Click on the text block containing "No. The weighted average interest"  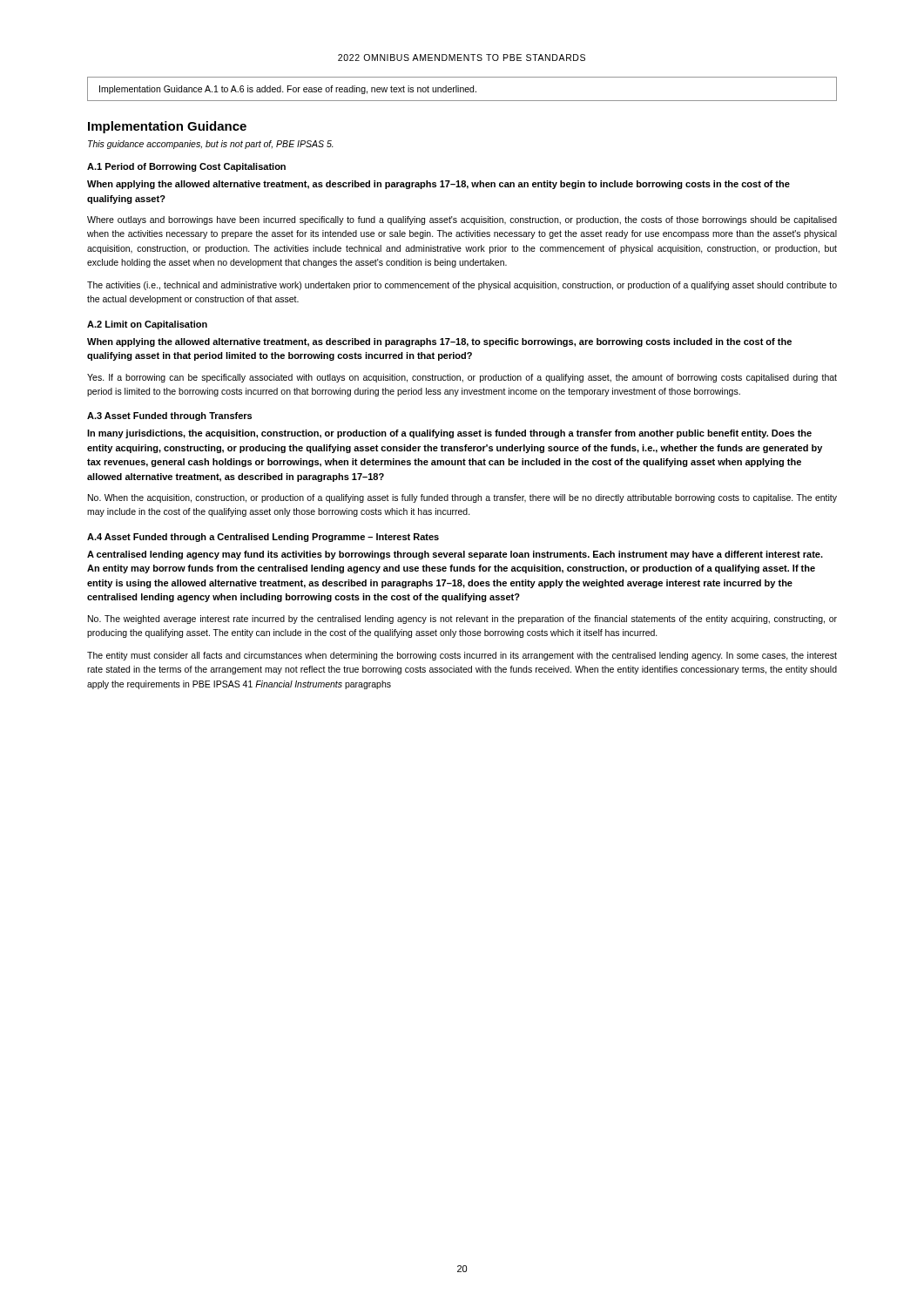coord(462,625)
